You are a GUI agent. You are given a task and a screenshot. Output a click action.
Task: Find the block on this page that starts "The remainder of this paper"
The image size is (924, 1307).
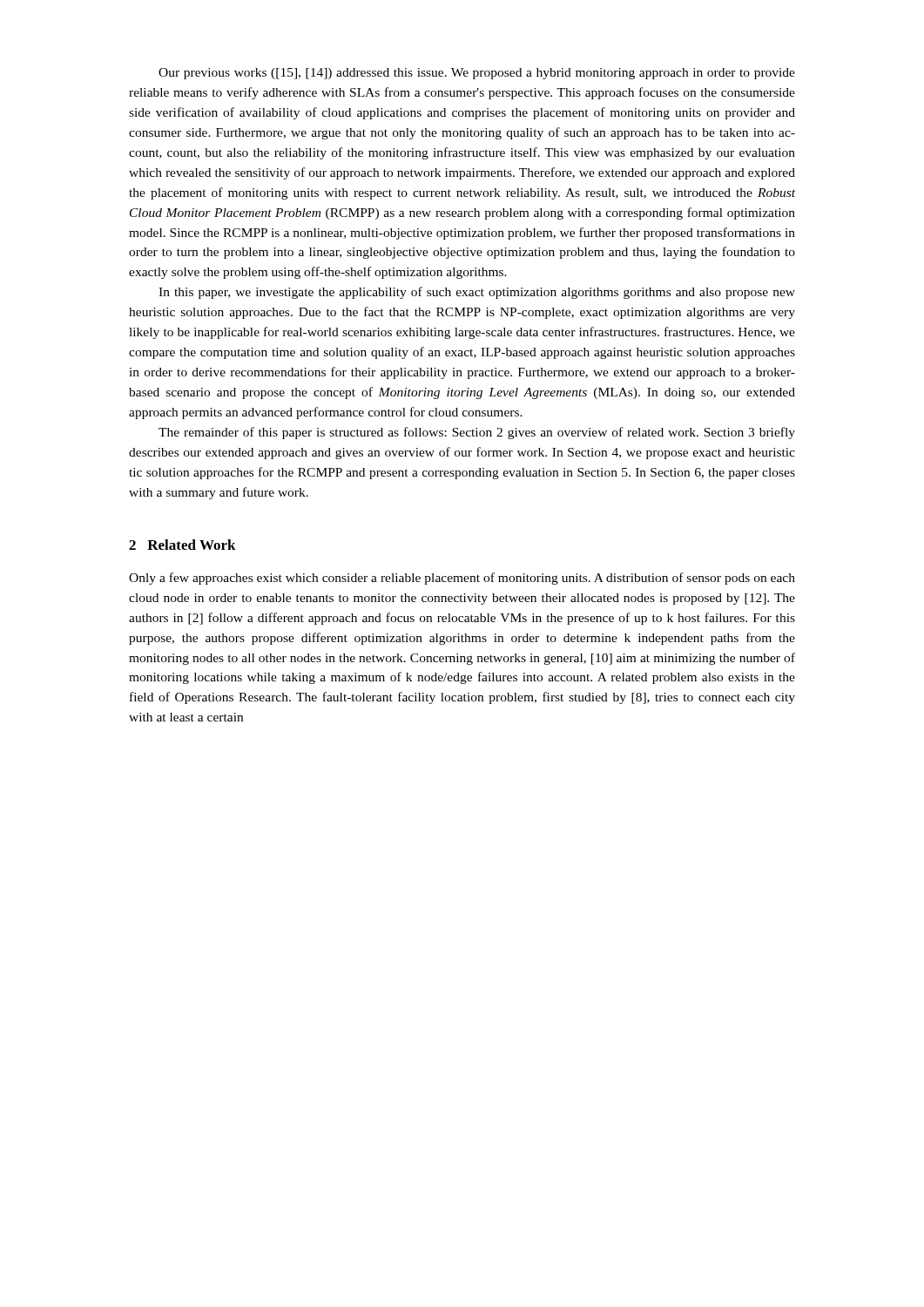click(462, 462)
